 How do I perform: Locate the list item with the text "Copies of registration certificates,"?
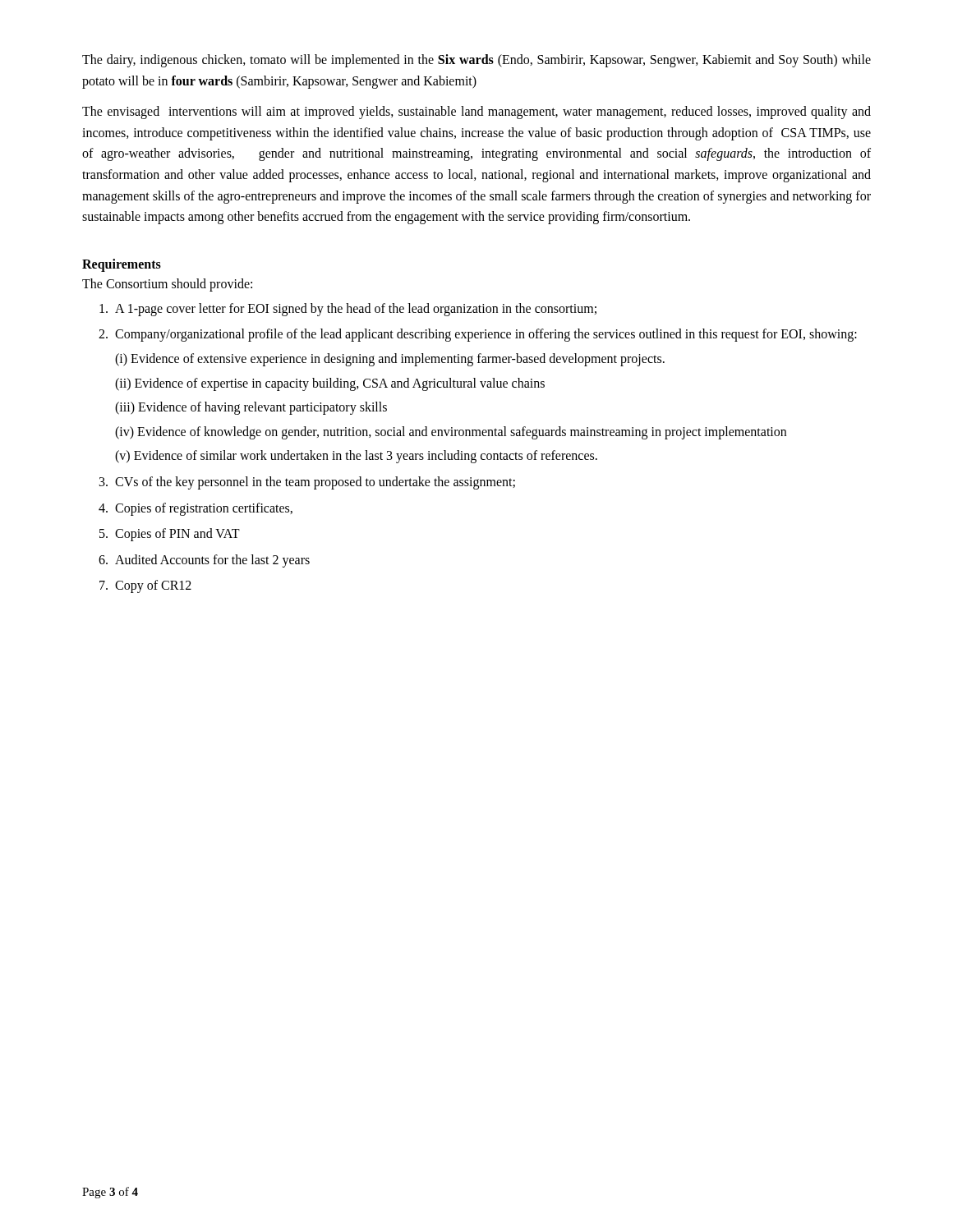[x=204, y=508]
